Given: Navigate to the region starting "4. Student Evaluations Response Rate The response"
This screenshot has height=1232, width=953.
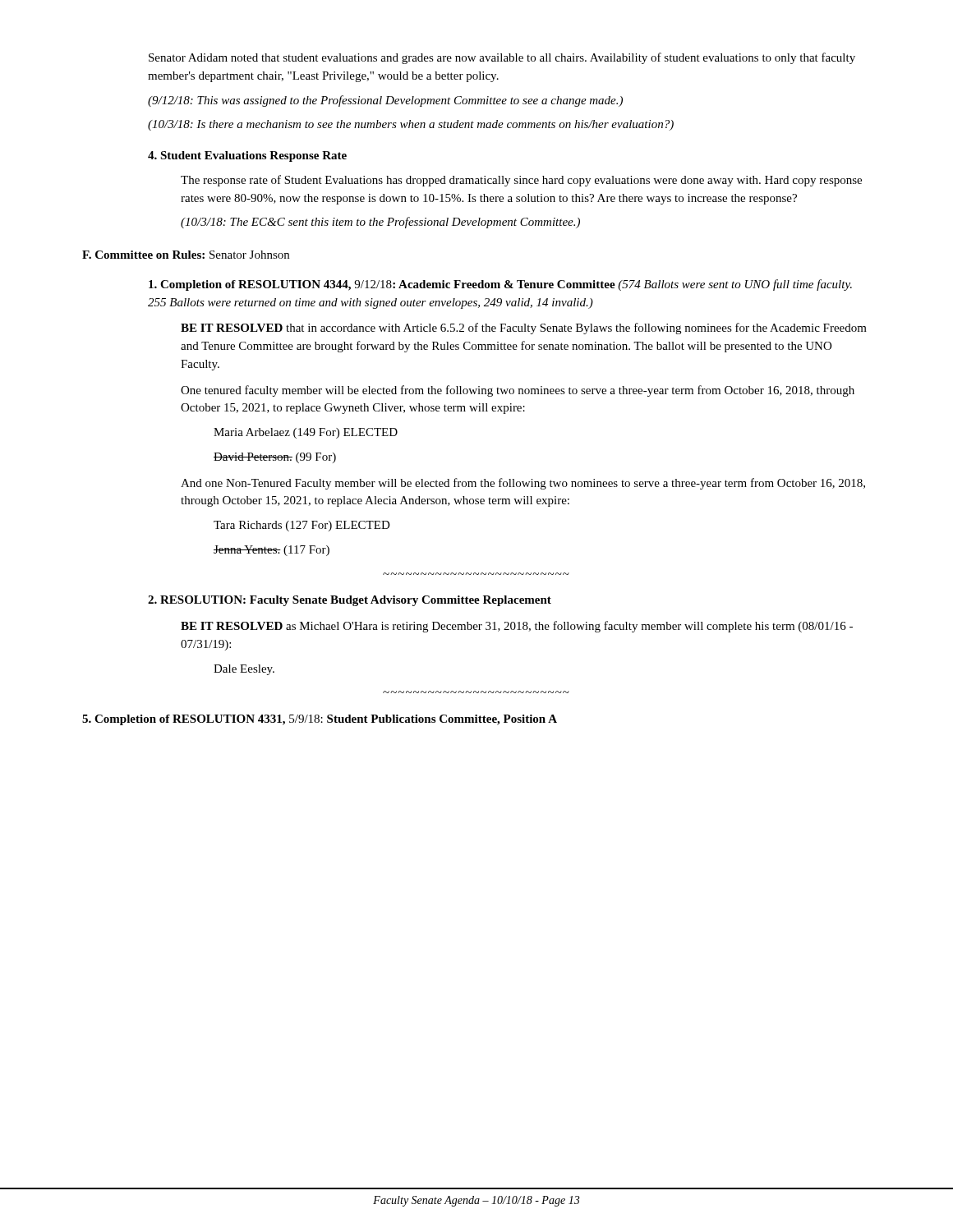Looking at the screenshot, I should [x=509, y=189].
